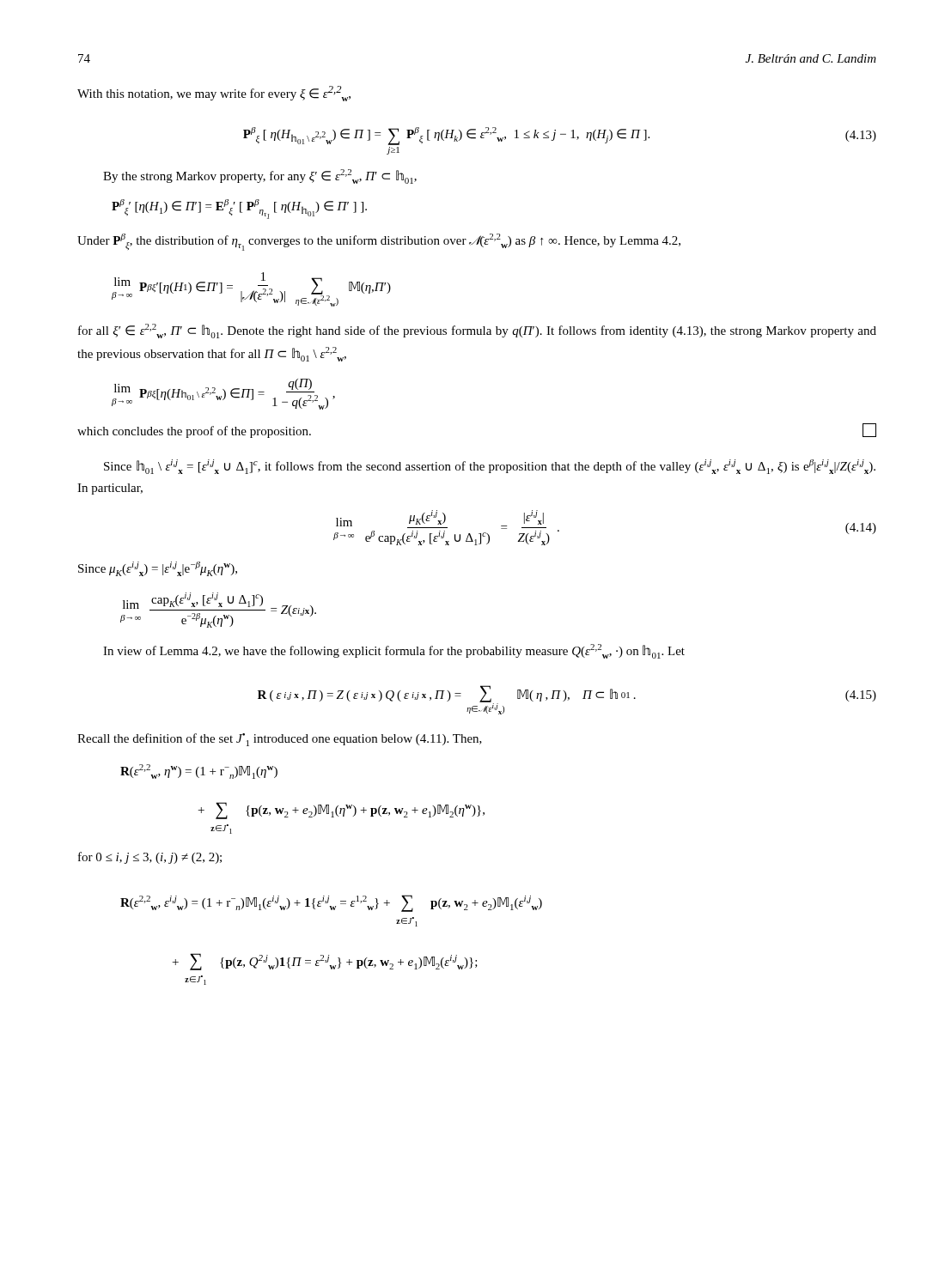Locate the text block containing "for 0 ≤ i, j"
Screen dimensions: 1288x945
click(150, 858)
